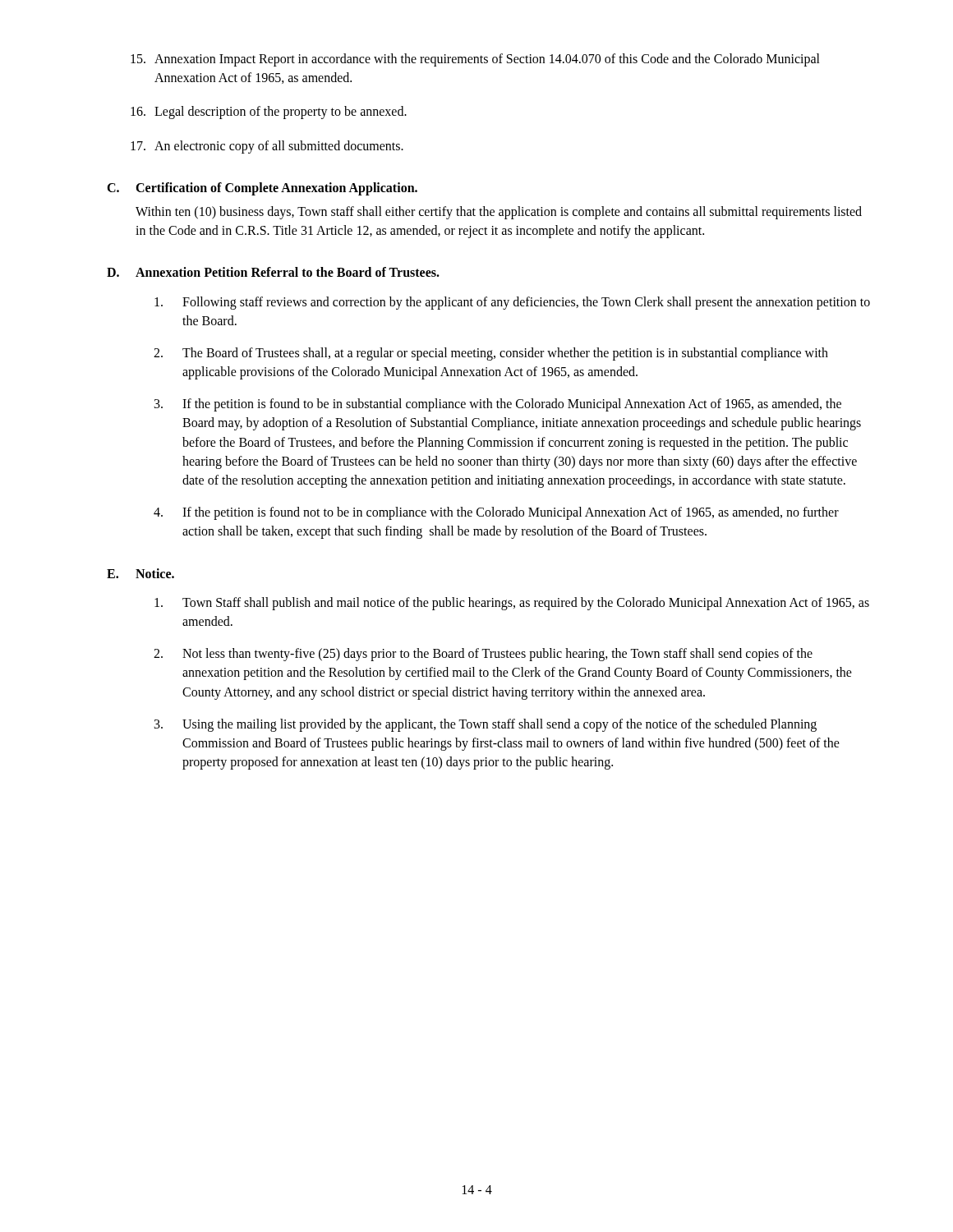Point to the element starting "15. Annexation Impact Report in"
This screenshot has height=1232, width=953.
pos(489,68)
